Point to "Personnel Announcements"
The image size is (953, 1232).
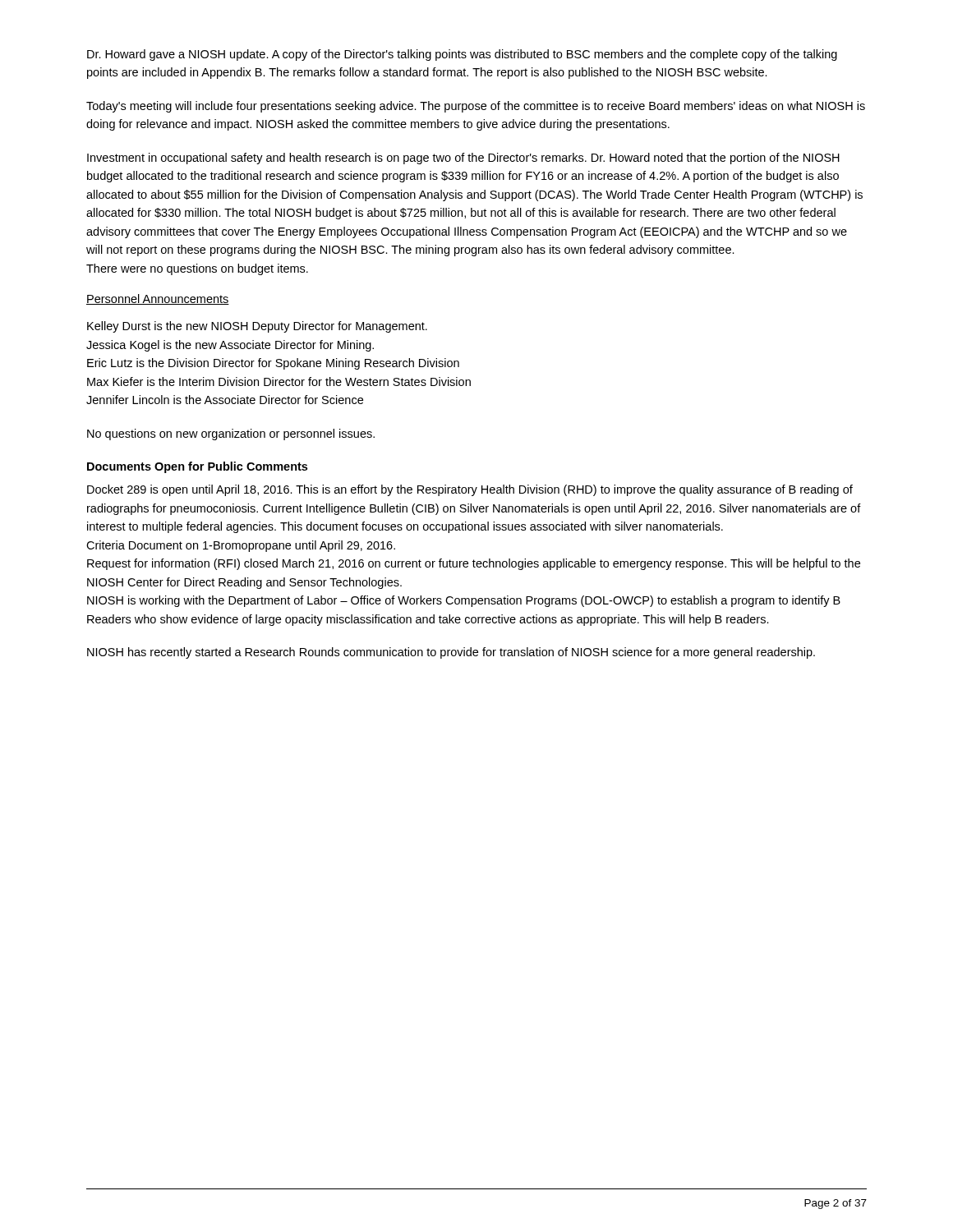click(x=157, y=299)
